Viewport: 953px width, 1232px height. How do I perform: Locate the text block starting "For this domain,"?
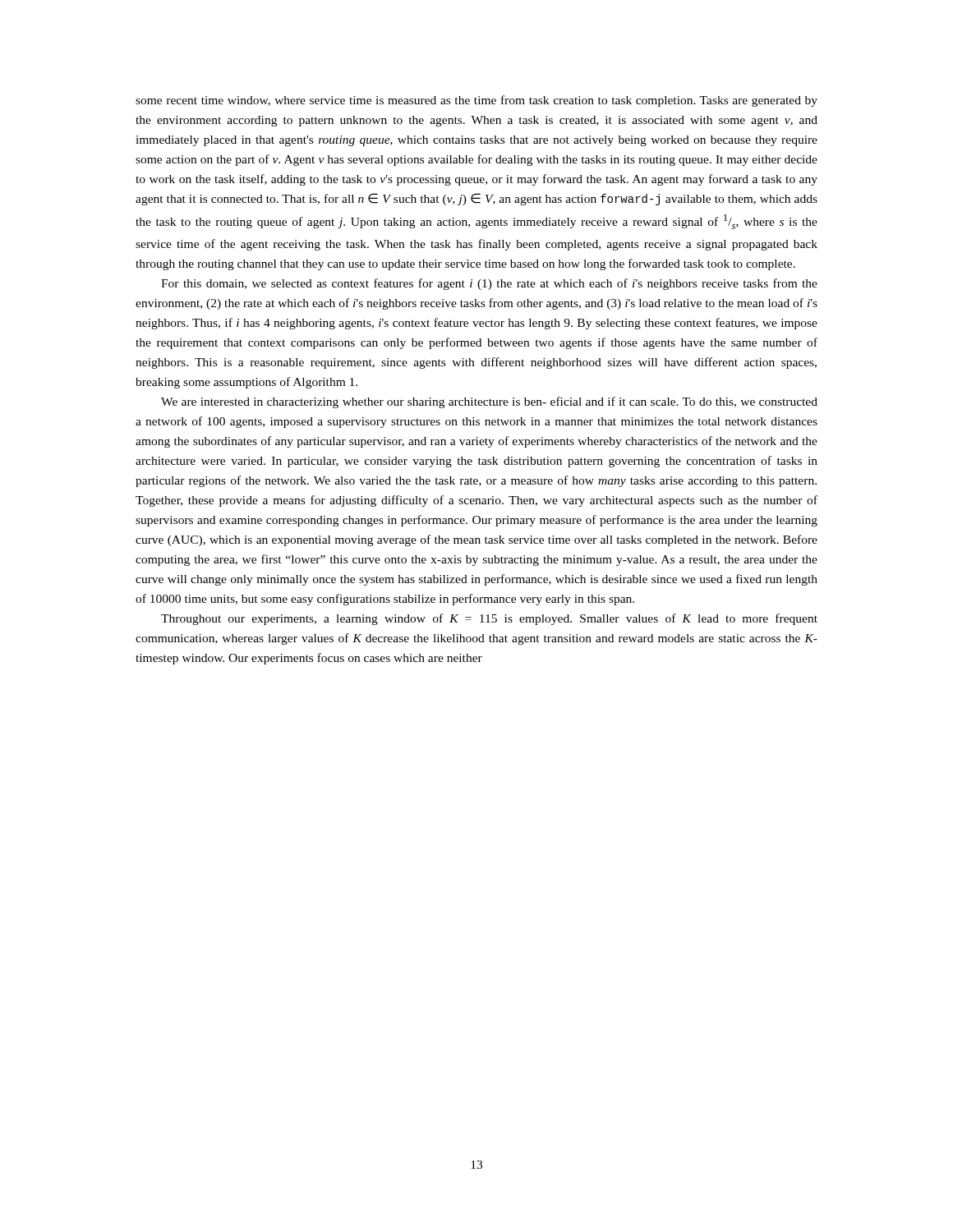pos(476,333)
